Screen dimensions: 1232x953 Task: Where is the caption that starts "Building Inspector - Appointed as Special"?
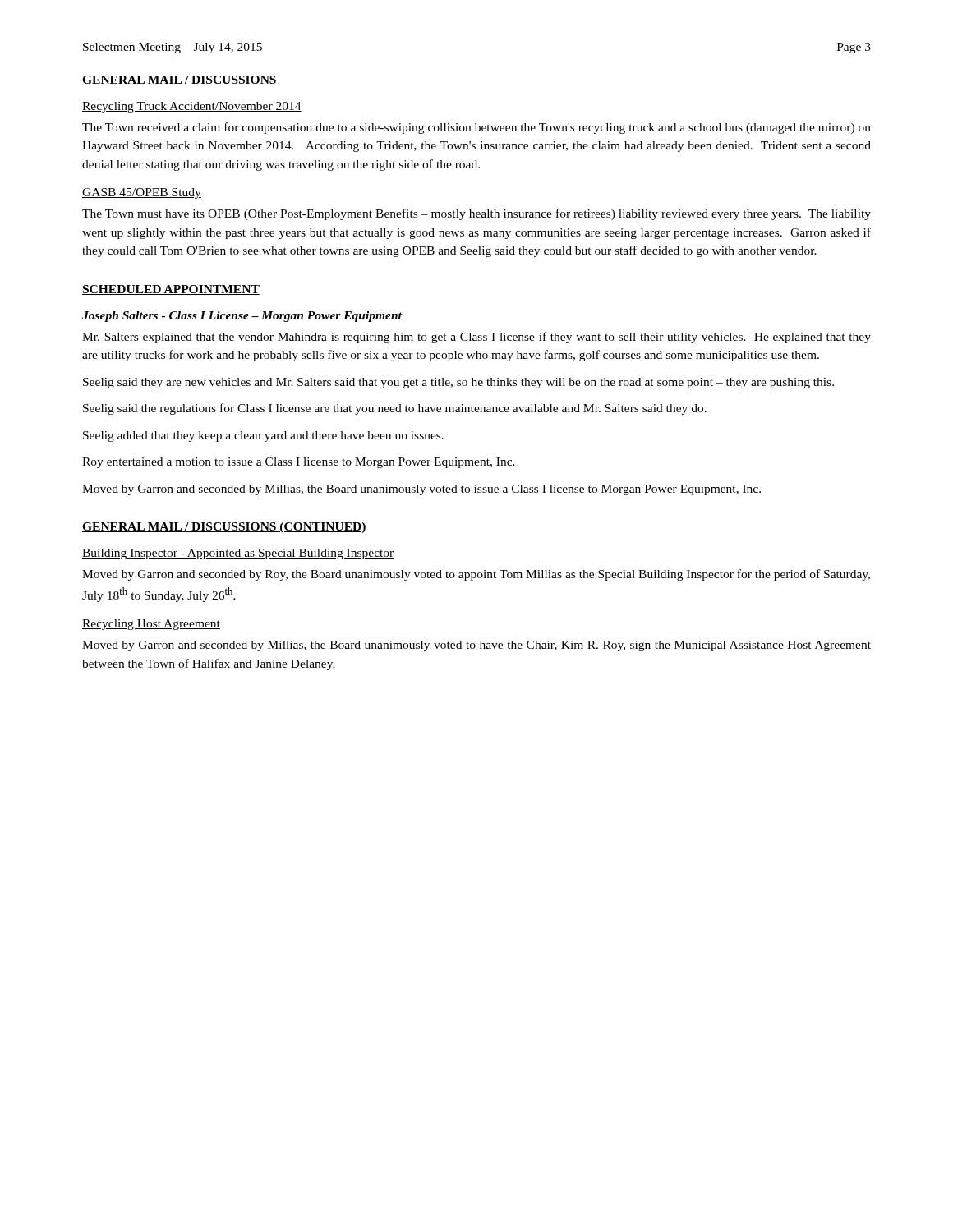pos(238,552)
